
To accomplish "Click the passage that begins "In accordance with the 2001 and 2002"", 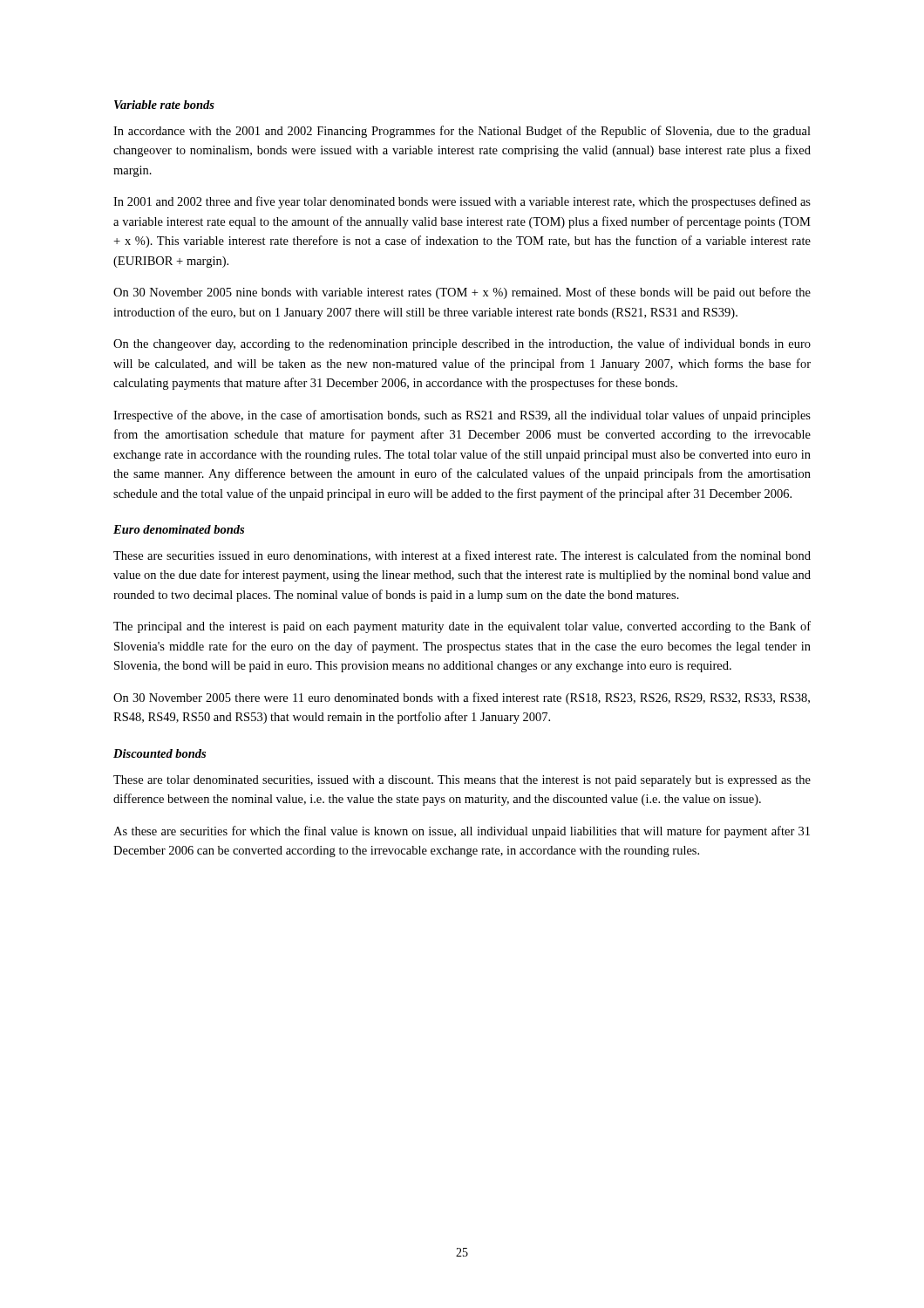I will [462, 150].
